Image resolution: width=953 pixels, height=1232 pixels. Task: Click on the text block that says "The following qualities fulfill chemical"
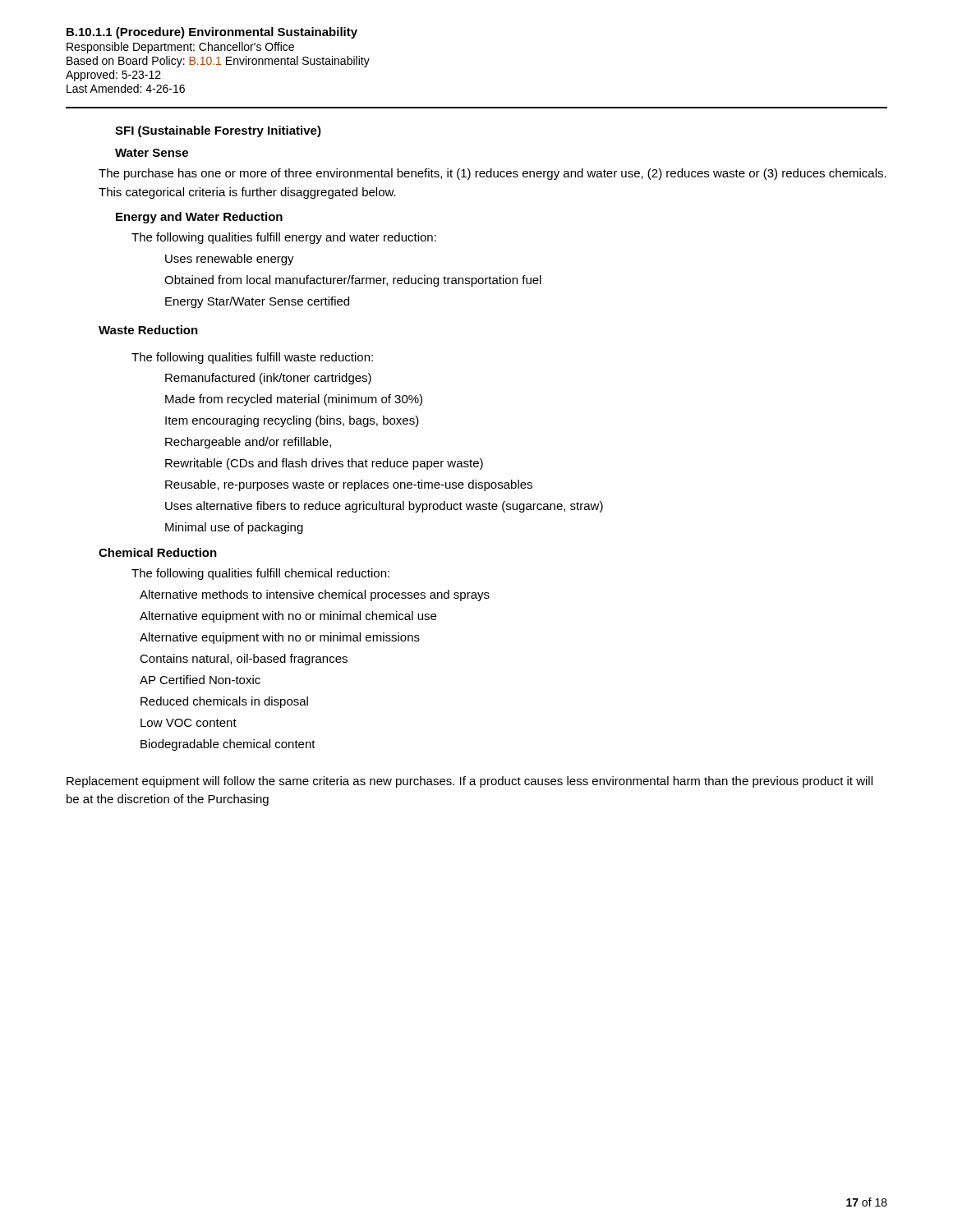(x=261, y=573)
